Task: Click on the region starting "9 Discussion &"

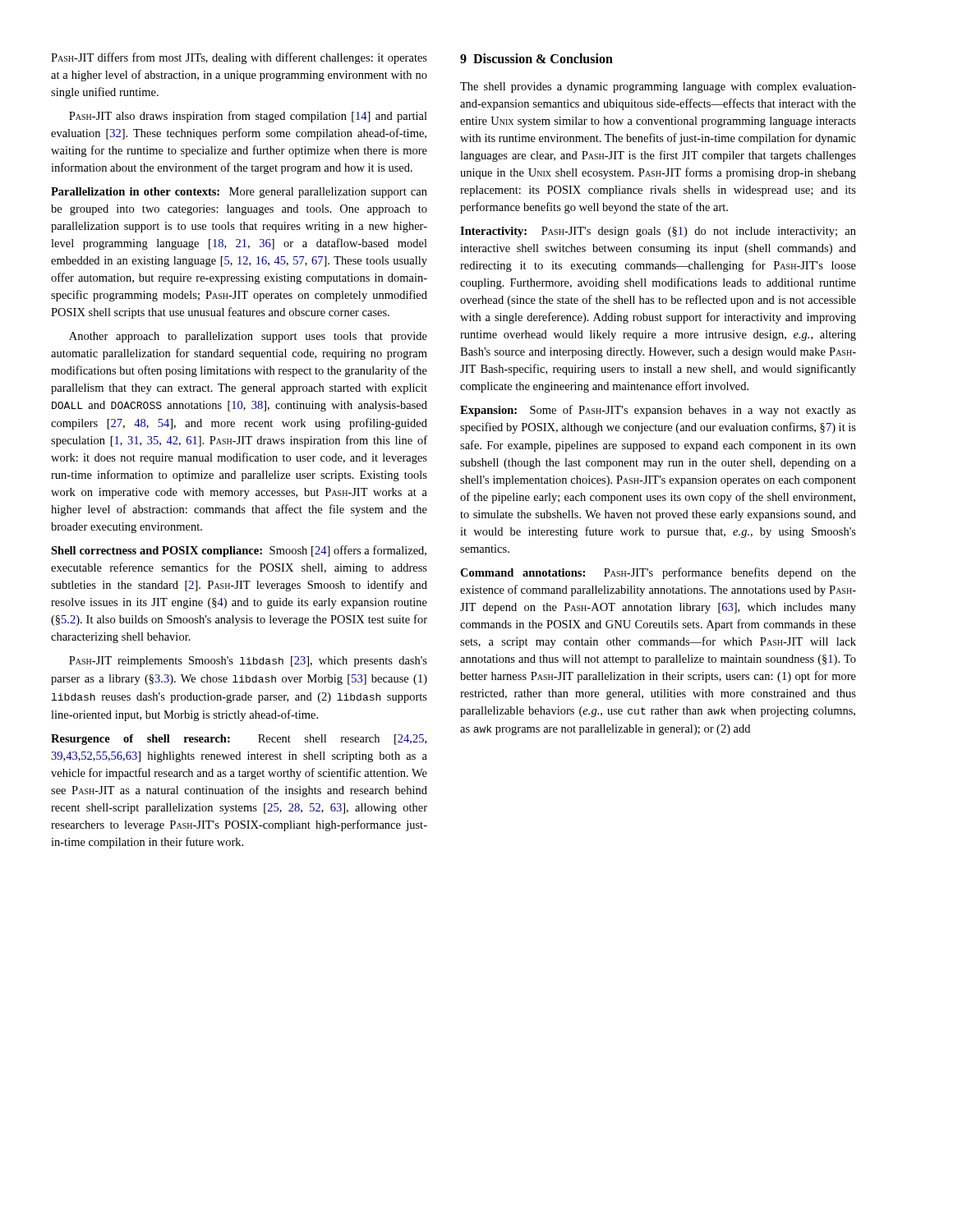Action: click(x=536, y=58)
